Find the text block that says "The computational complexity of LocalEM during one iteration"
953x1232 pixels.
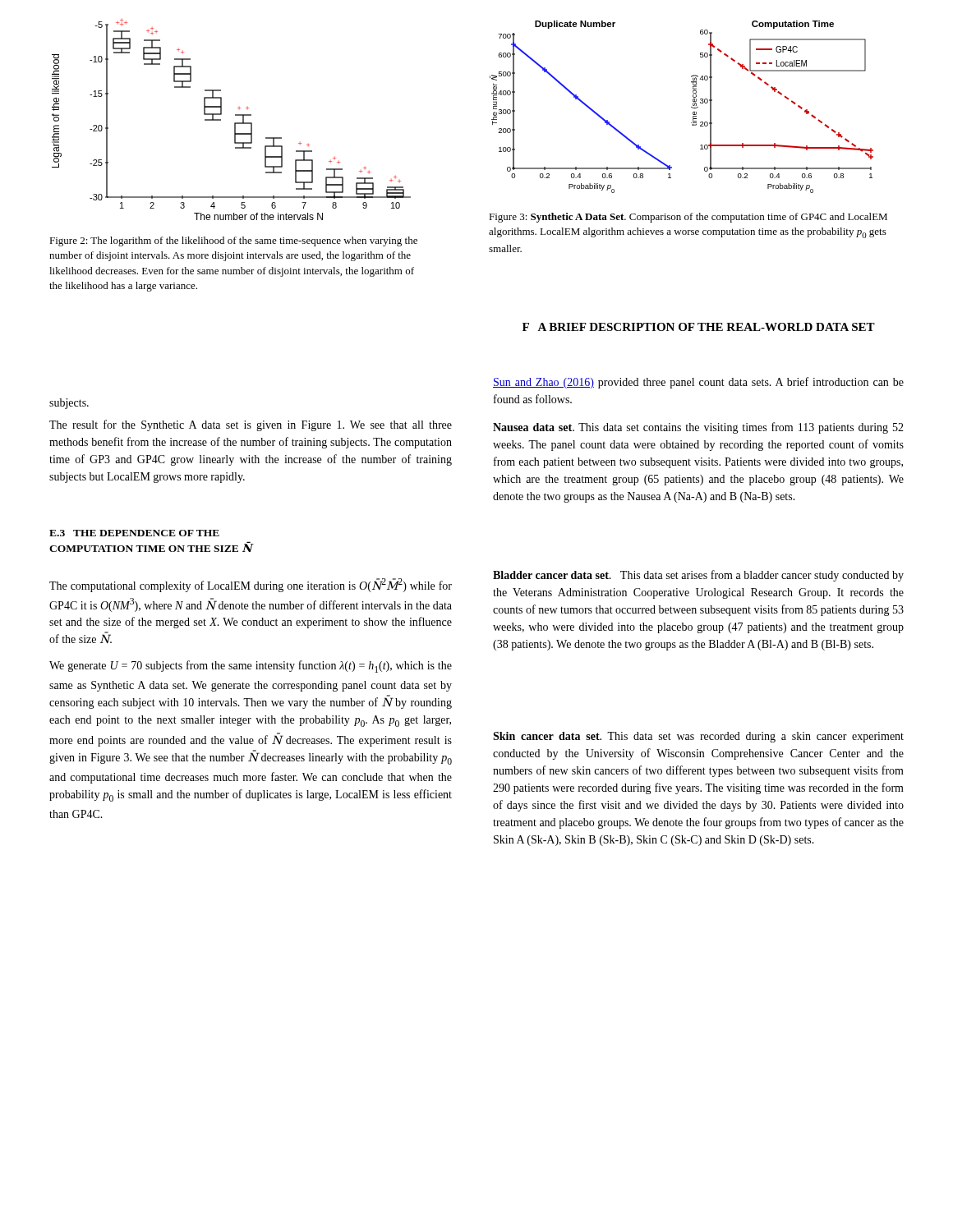pos(251,611)
